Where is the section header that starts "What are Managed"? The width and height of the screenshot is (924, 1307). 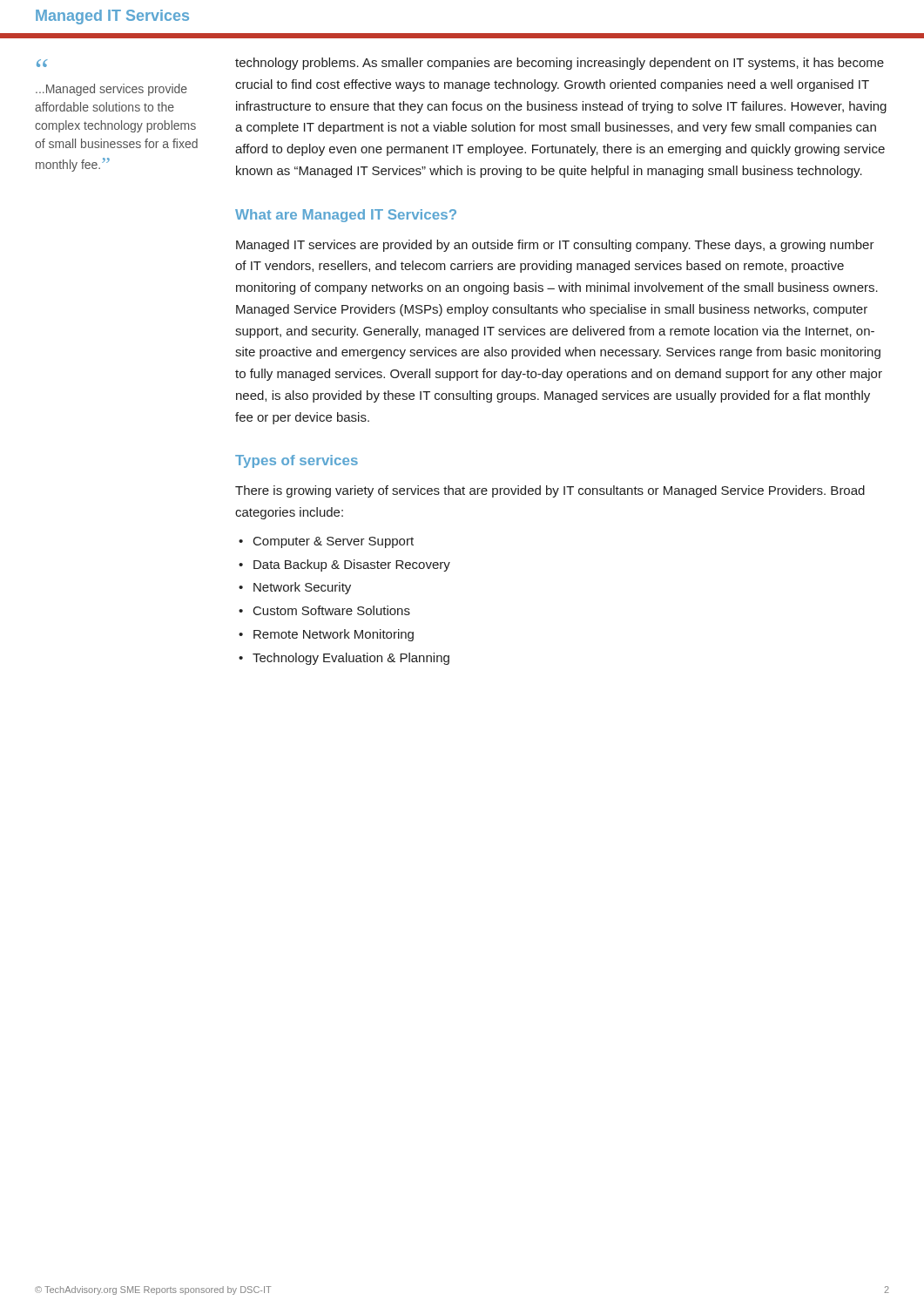pyautogui.click(x=346, y=214)
